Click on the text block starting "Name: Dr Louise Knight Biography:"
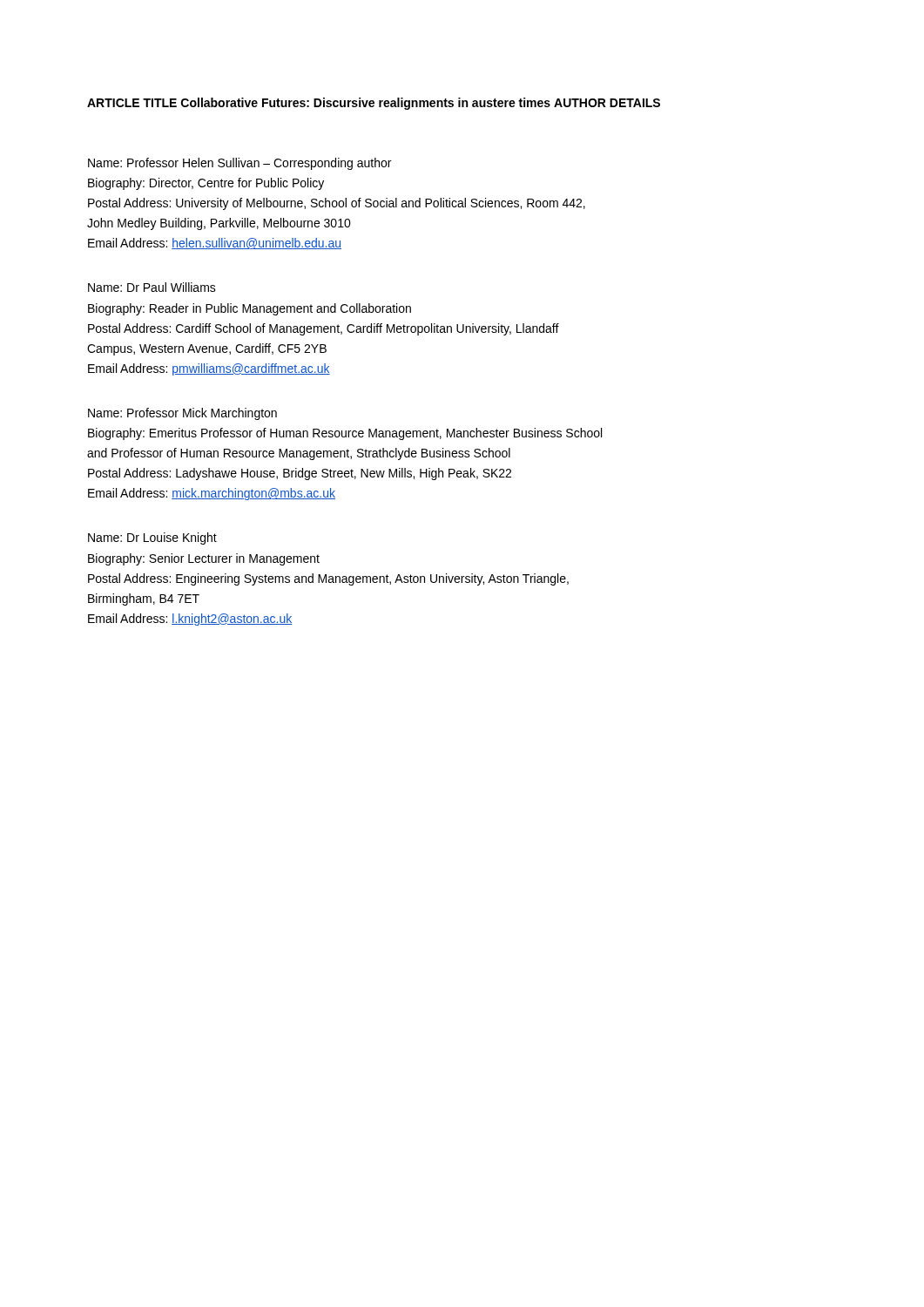 (462, 579)
